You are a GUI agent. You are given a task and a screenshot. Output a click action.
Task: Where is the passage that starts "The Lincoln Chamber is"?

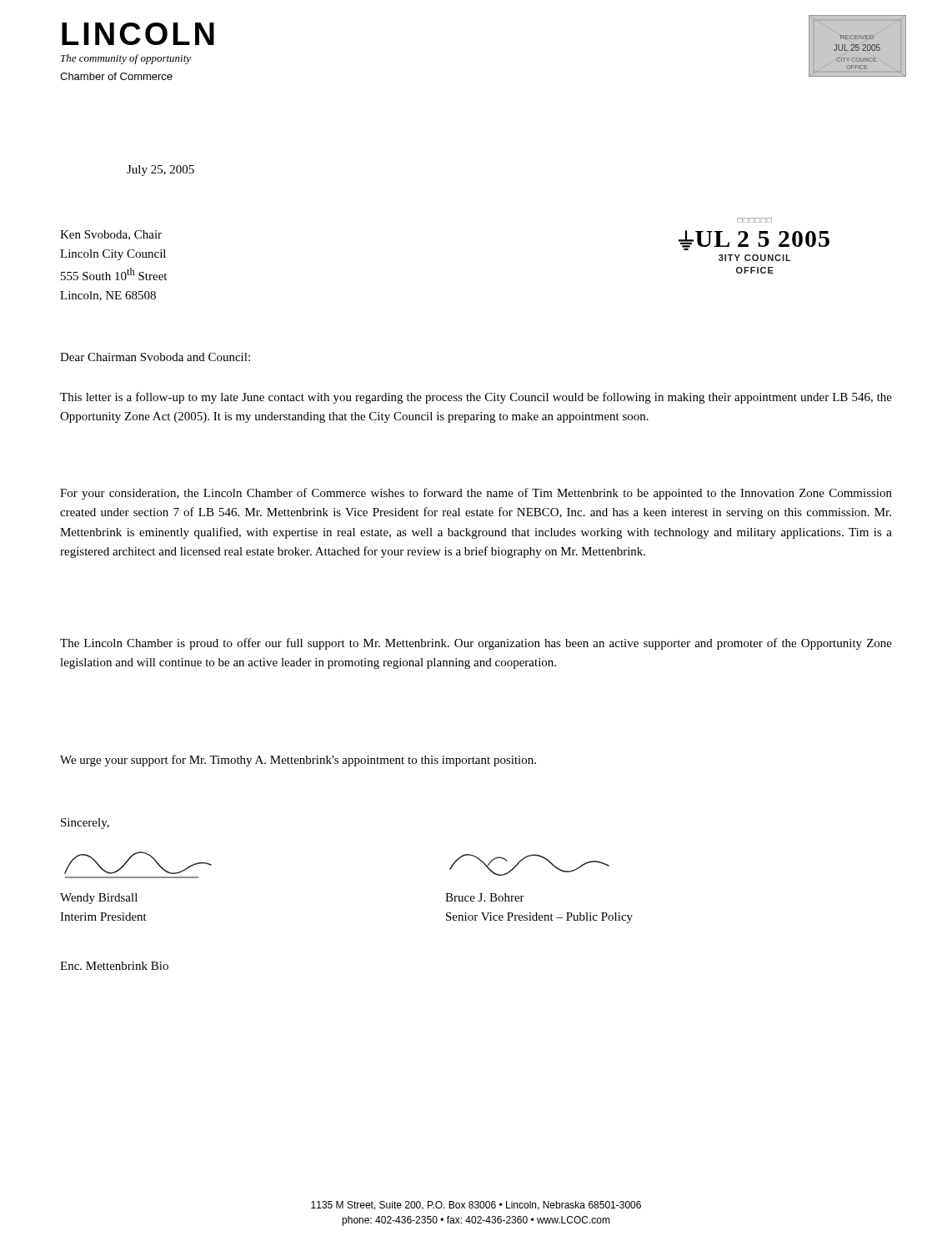(x=476, y=653)
